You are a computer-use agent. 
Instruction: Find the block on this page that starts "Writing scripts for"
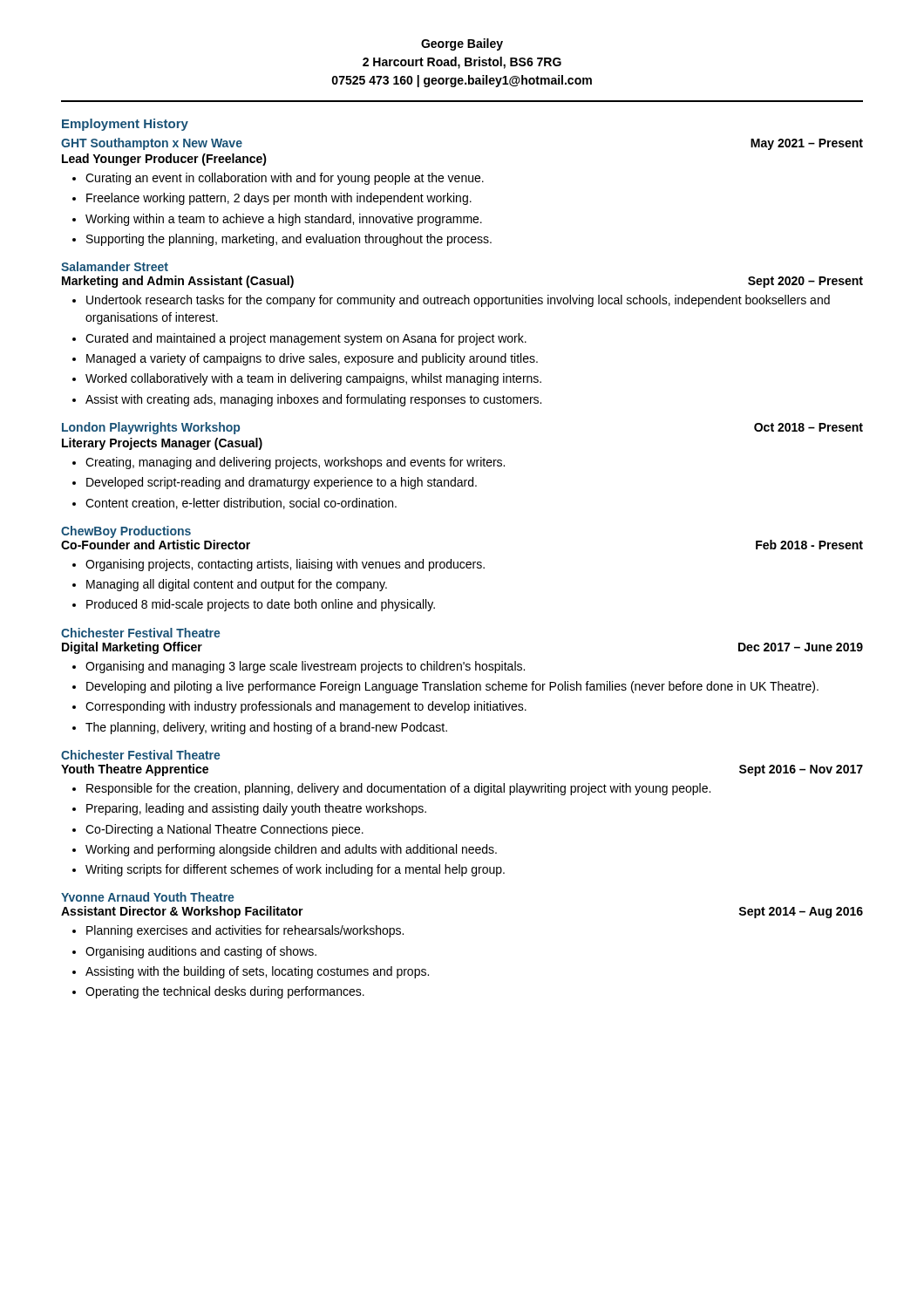(x=295, y=869)
